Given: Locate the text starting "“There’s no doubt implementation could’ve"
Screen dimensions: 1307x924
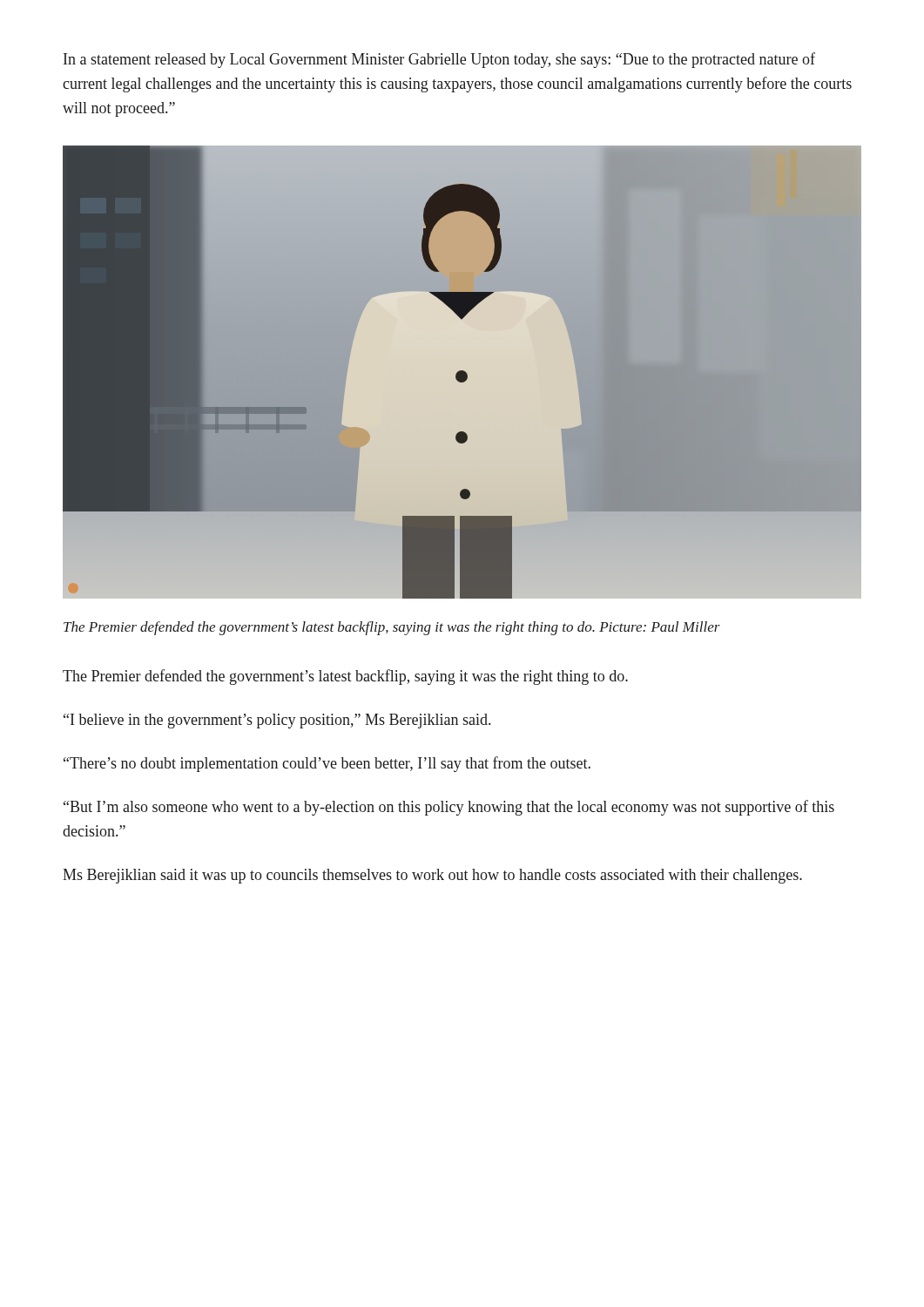Looking at the screenshot, I should pos(327,763).
